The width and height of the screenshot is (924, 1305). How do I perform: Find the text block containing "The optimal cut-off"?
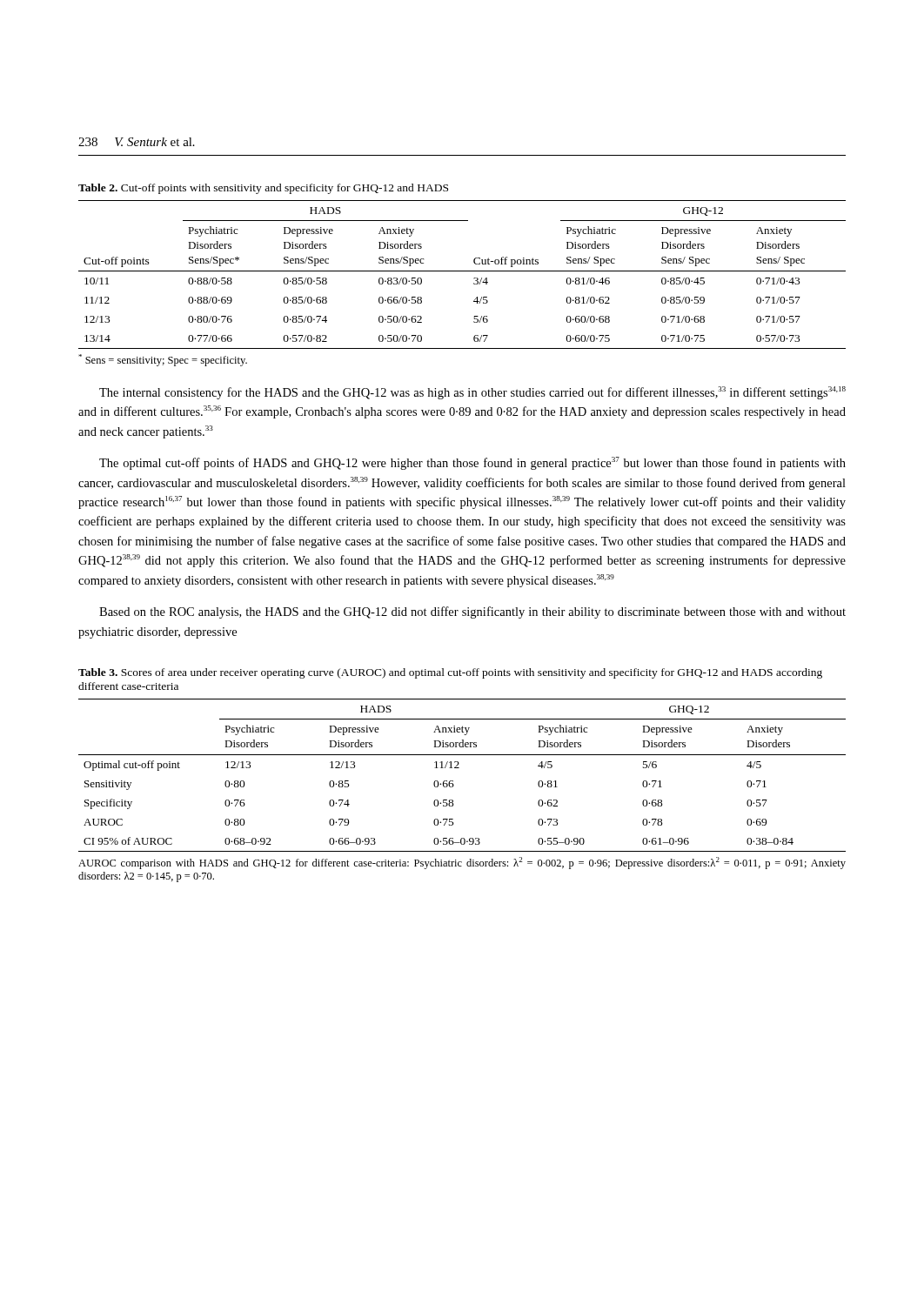click(462, 521)
